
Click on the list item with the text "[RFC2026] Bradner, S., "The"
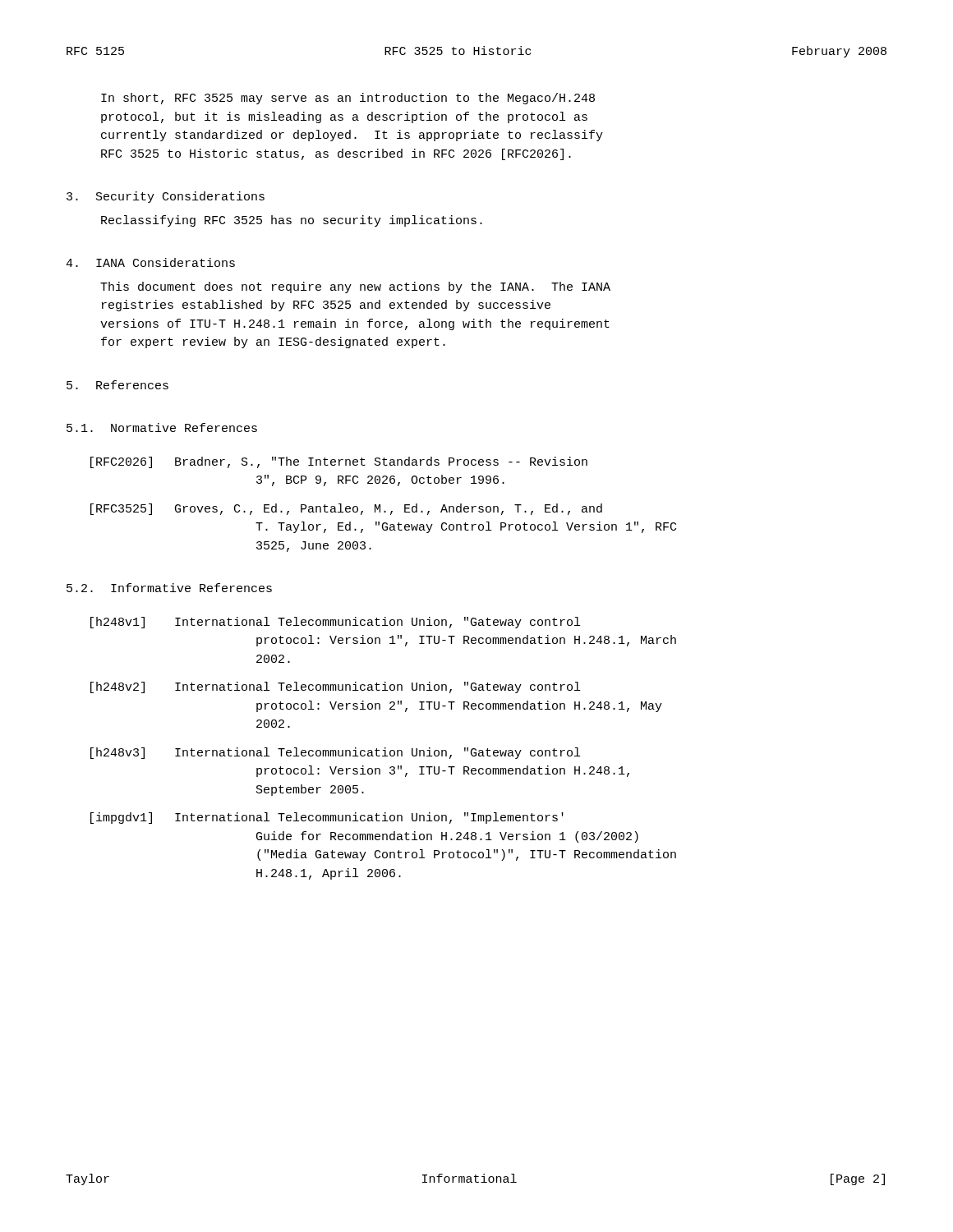tap(476, 472)
